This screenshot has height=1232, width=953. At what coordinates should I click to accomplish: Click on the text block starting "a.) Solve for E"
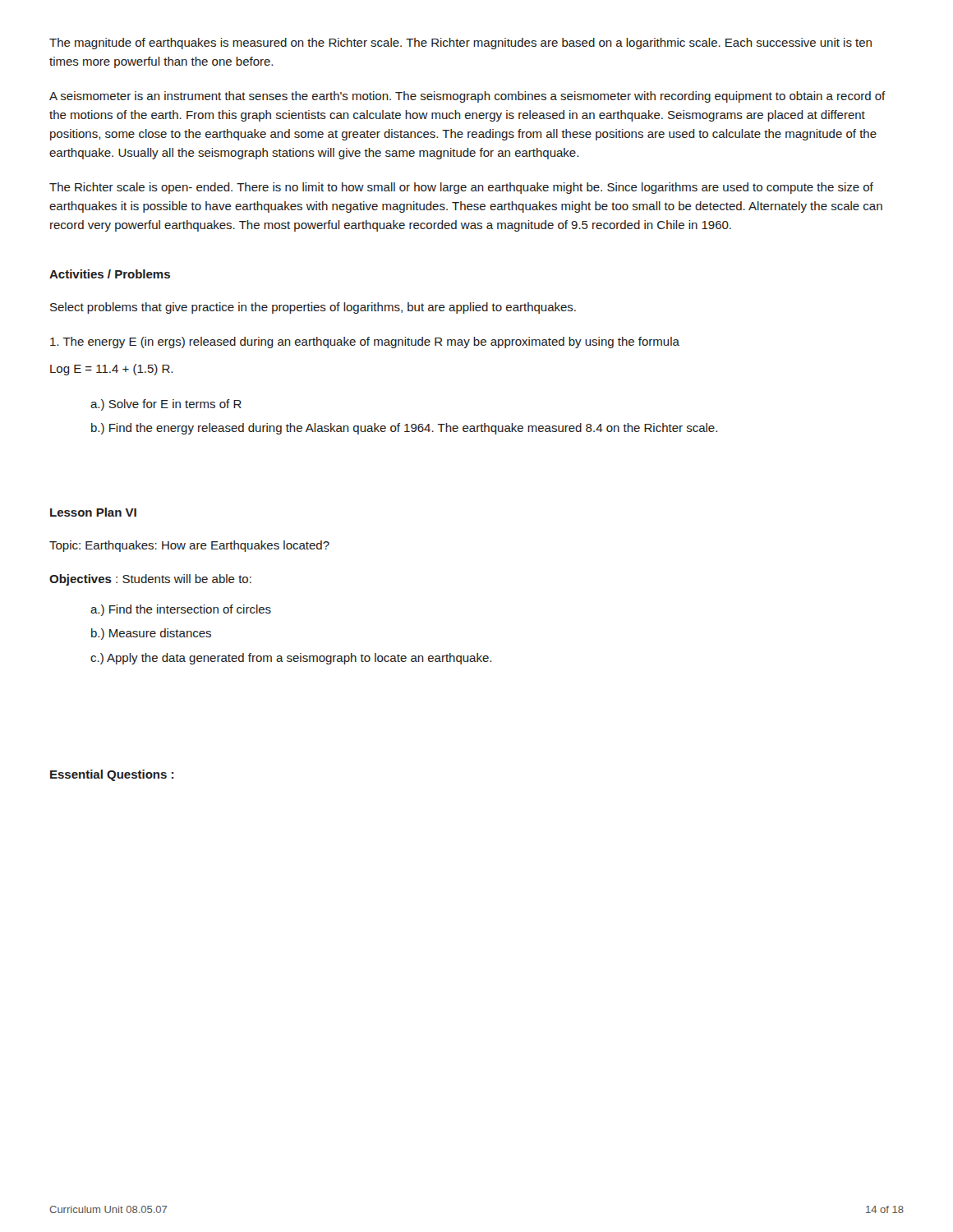click(x=166, y=404)
